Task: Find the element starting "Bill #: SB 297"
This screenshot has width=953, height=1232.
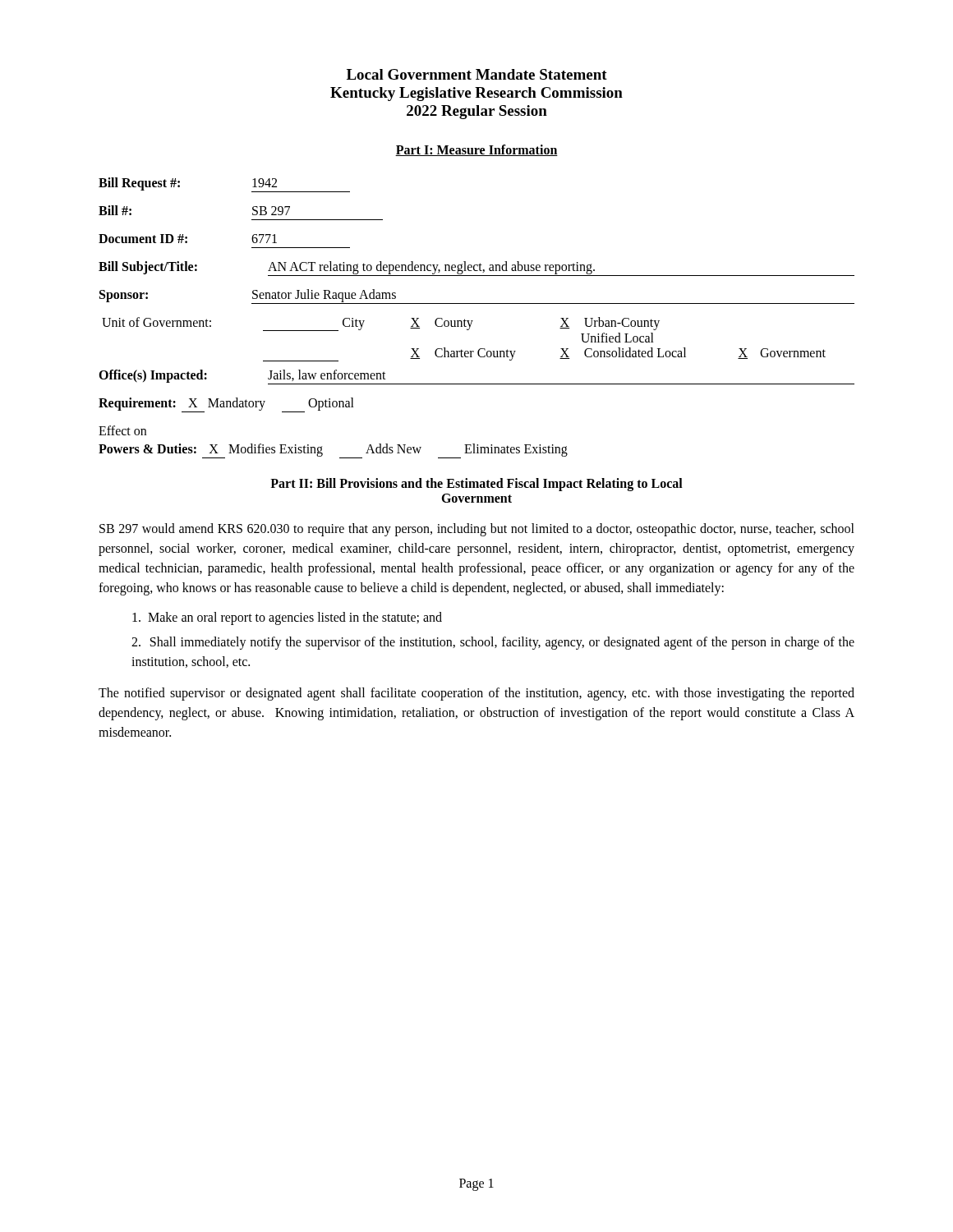Action: 241,212
